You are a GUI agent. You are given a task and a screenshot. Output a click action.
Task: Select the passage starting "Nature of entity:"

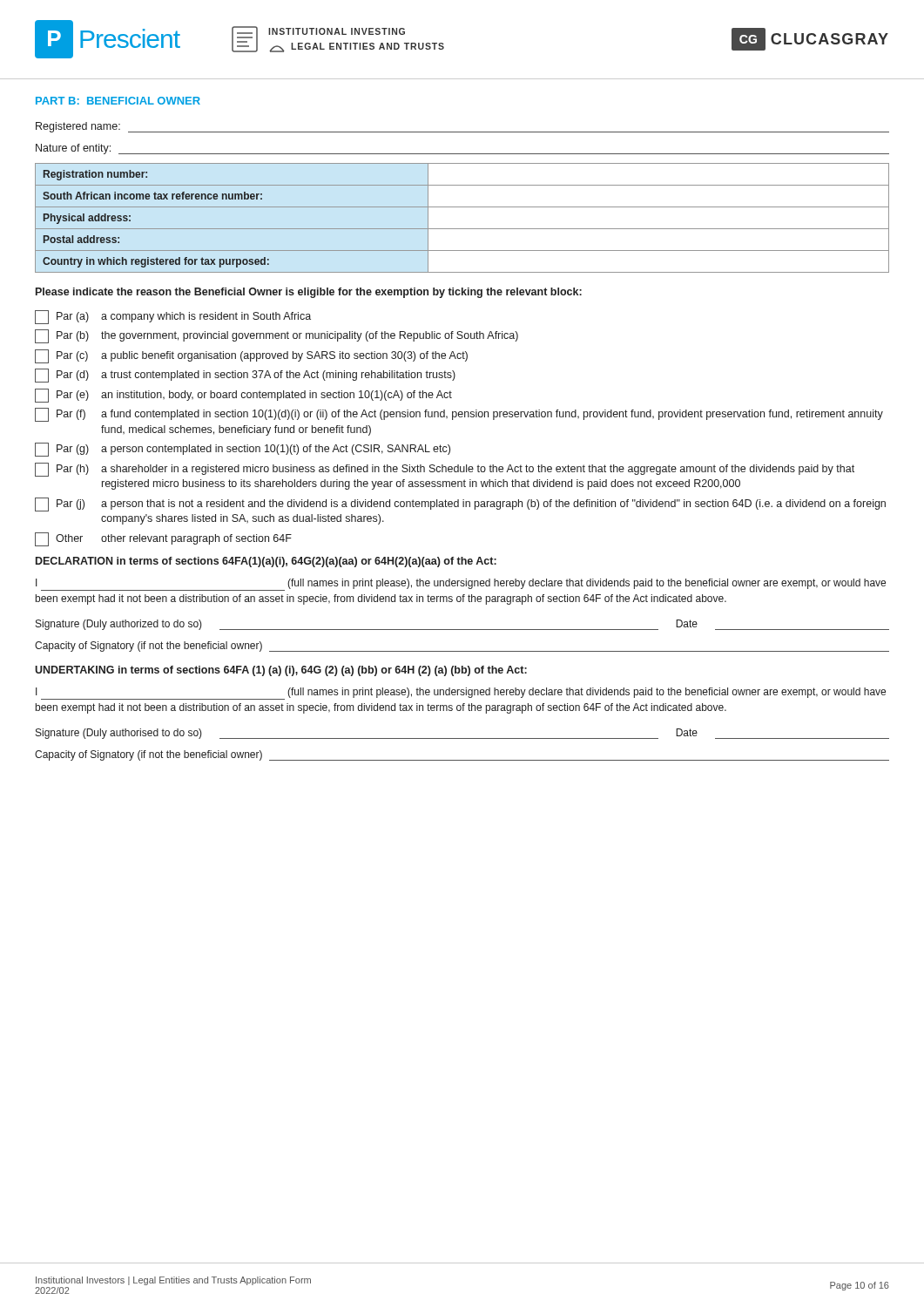[462, 147]
